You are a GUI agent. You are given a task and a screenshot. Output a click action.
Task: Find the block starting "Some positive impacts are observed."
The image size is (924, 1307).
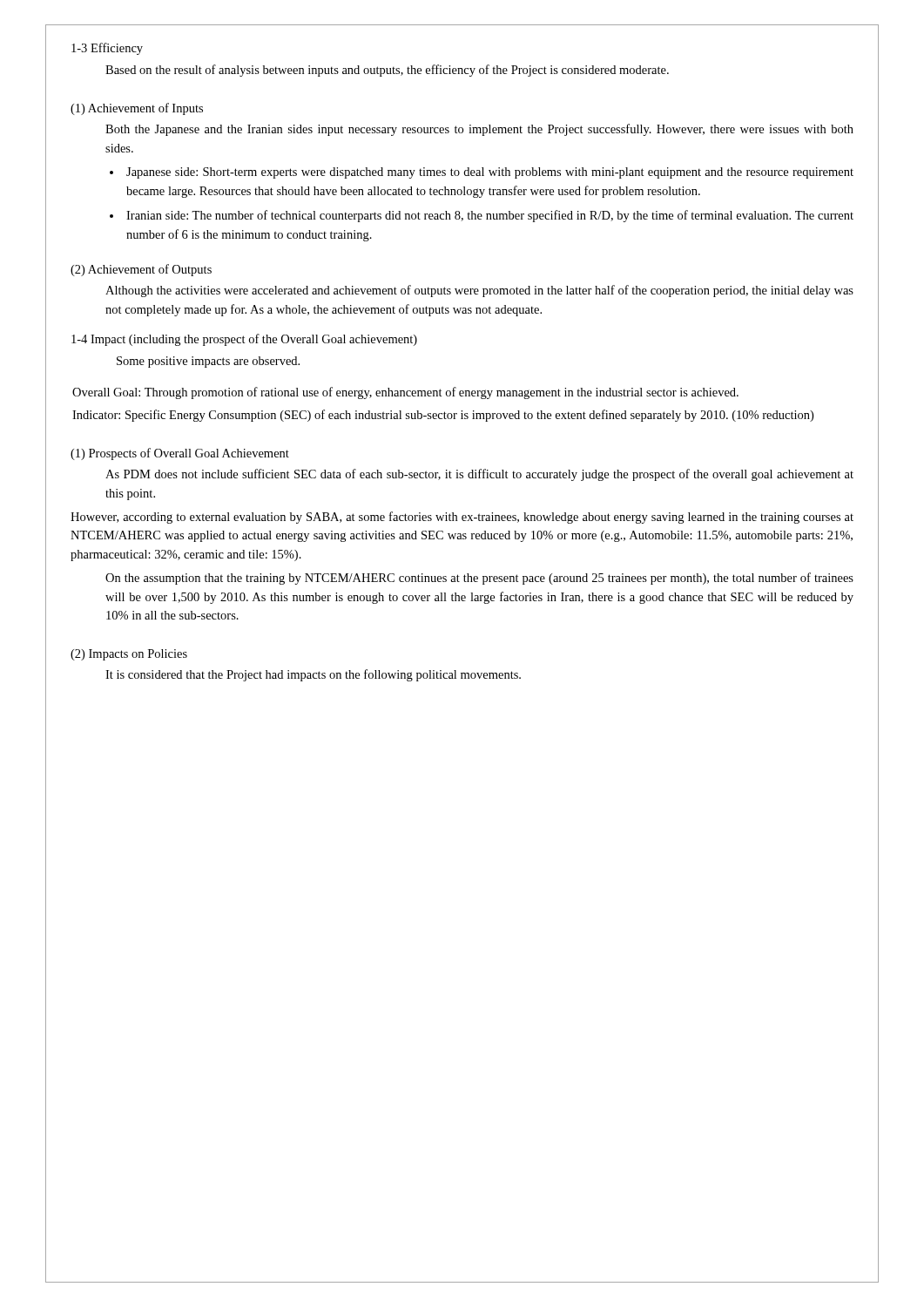208,362
